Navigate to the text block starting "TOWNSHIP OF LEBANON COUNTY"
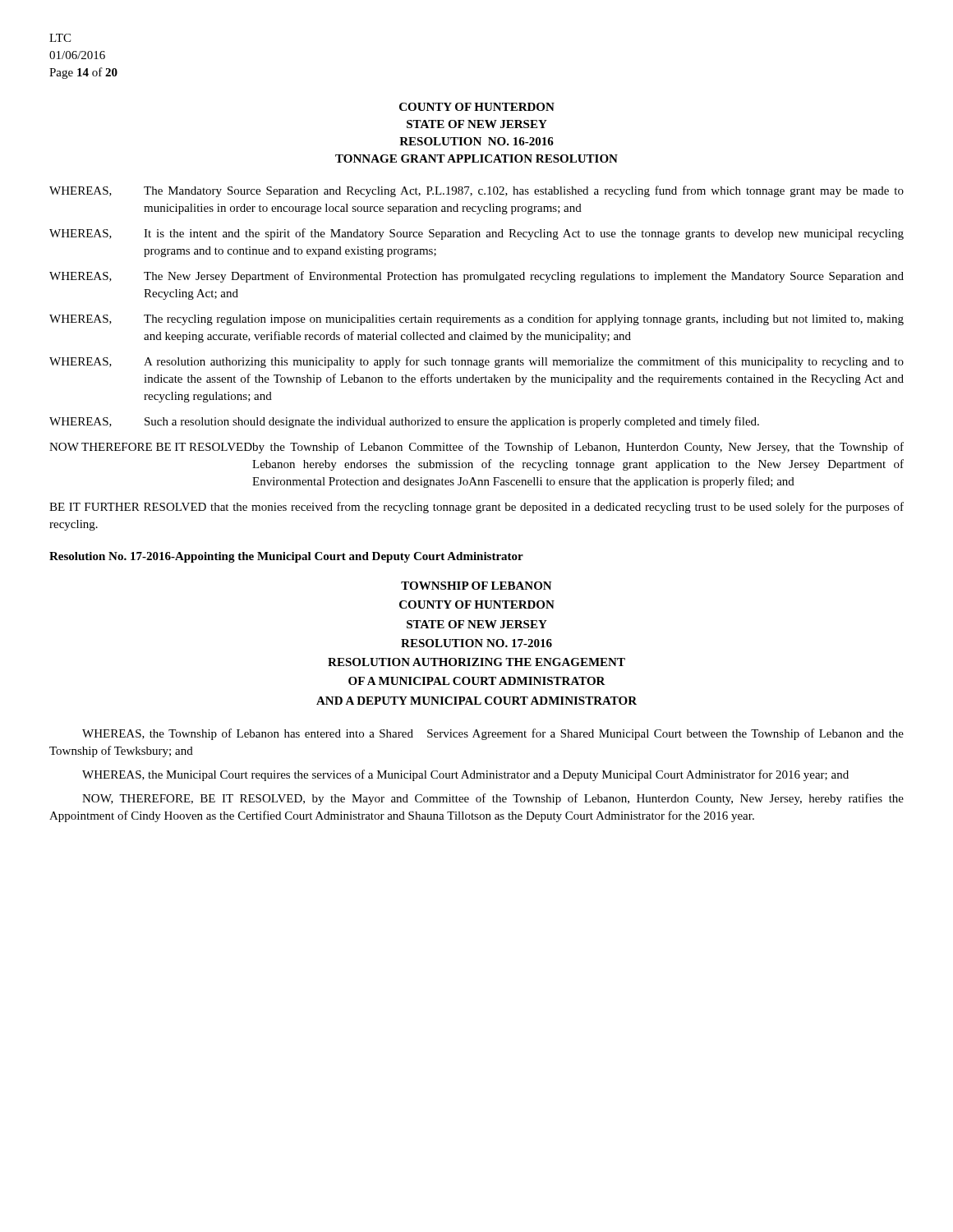This screenshot has width=953, height=1232. (476, 643)
